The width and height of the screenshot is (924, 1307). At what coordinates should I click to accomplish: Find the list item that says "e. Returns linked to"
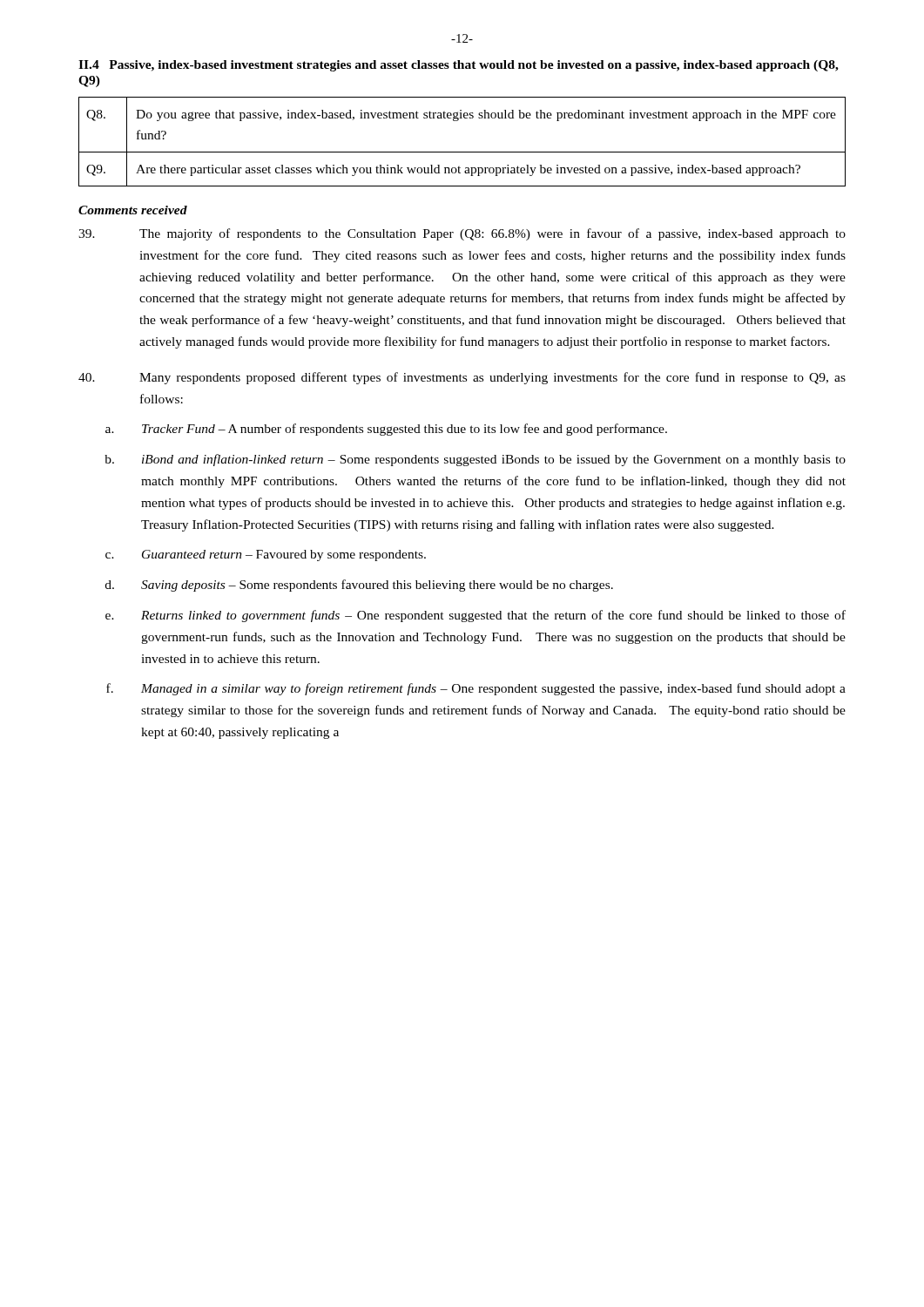(x=462, y=637)
